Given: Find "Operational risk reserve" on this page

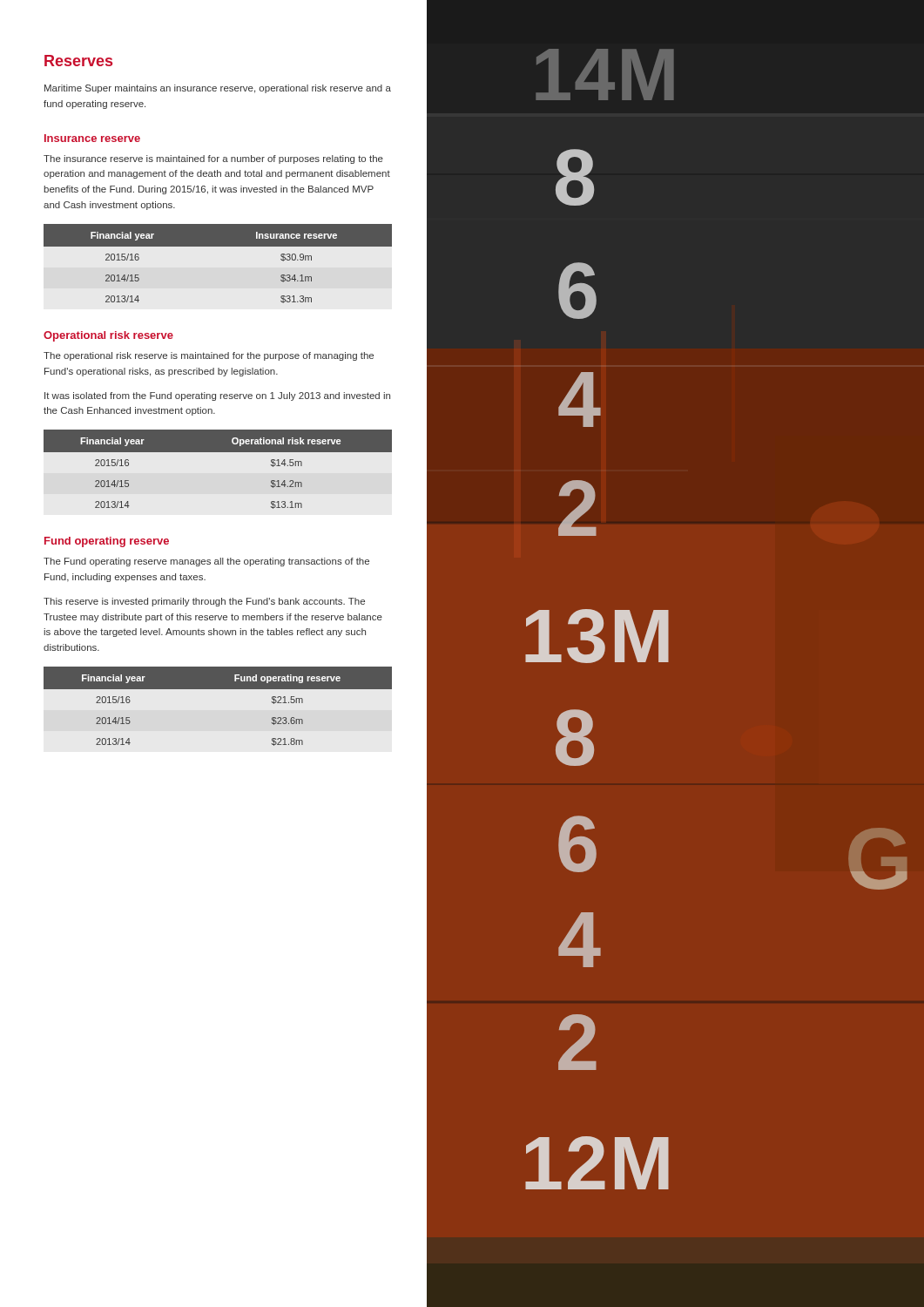Looking at the screenshot, I should pos(108,335).
